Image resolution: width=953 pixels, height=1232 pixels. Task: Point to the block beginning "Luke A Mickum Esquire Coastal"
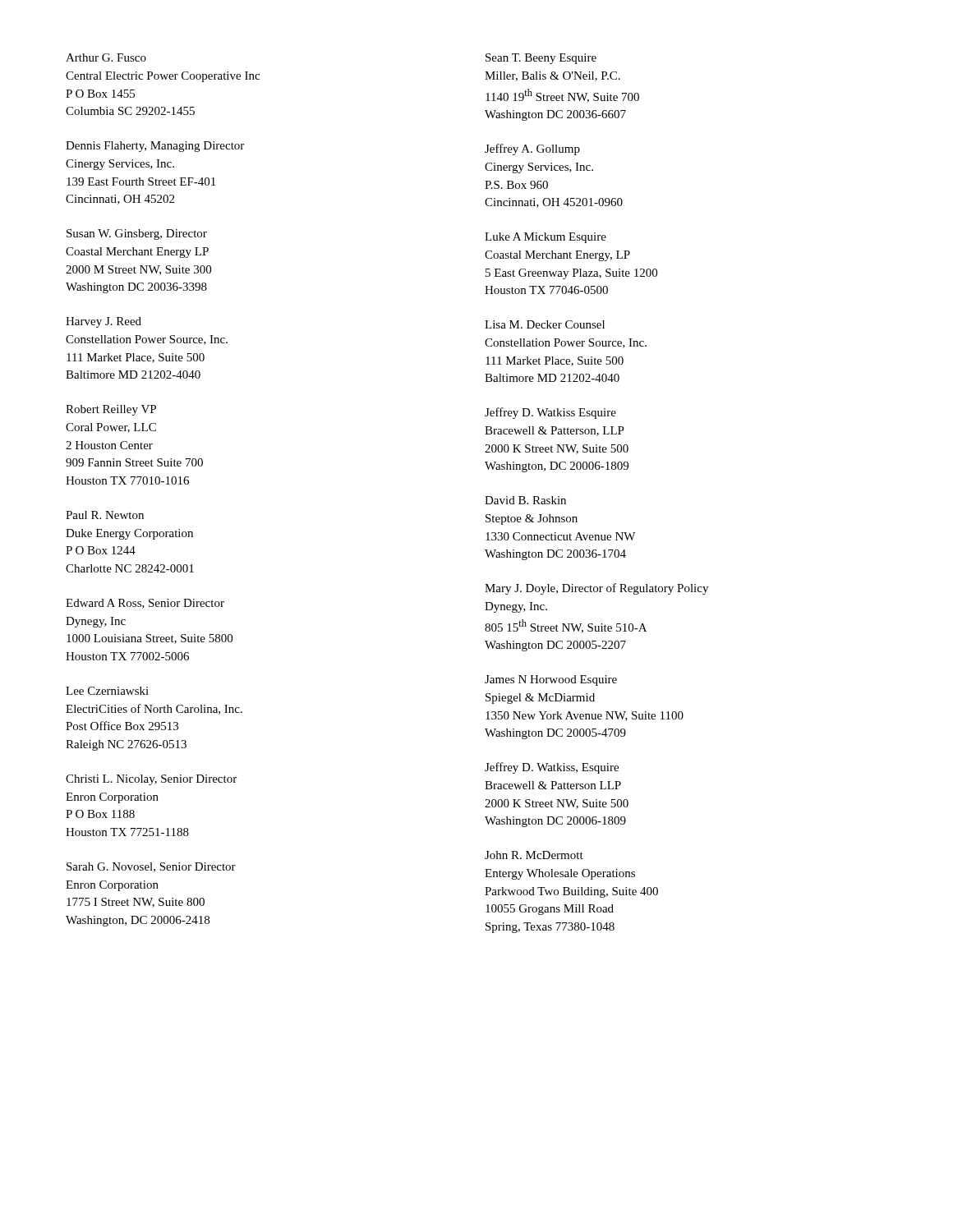571,263
